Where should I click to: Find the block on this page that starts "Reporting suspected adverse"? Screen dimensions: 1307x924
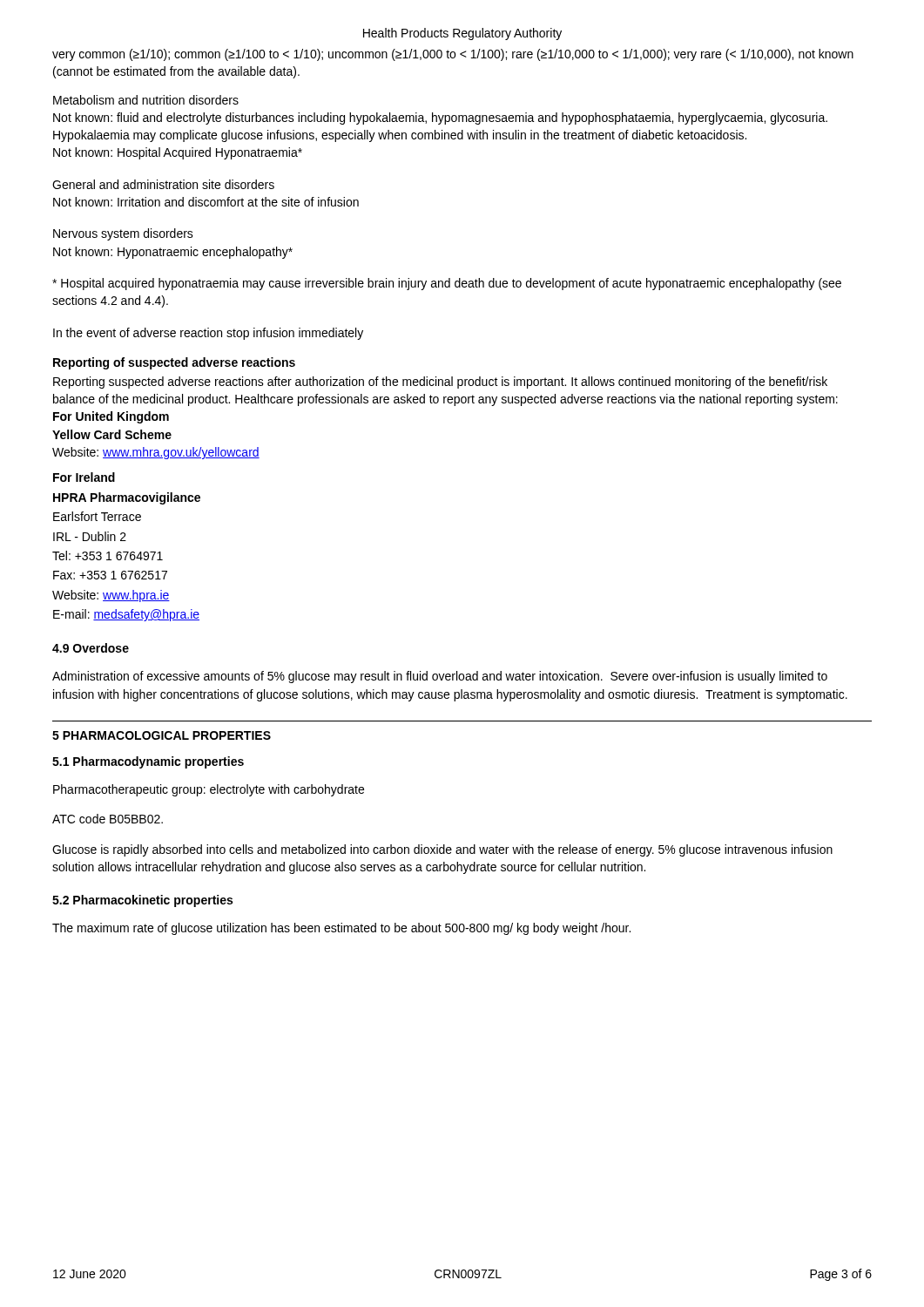click(440, 383)
